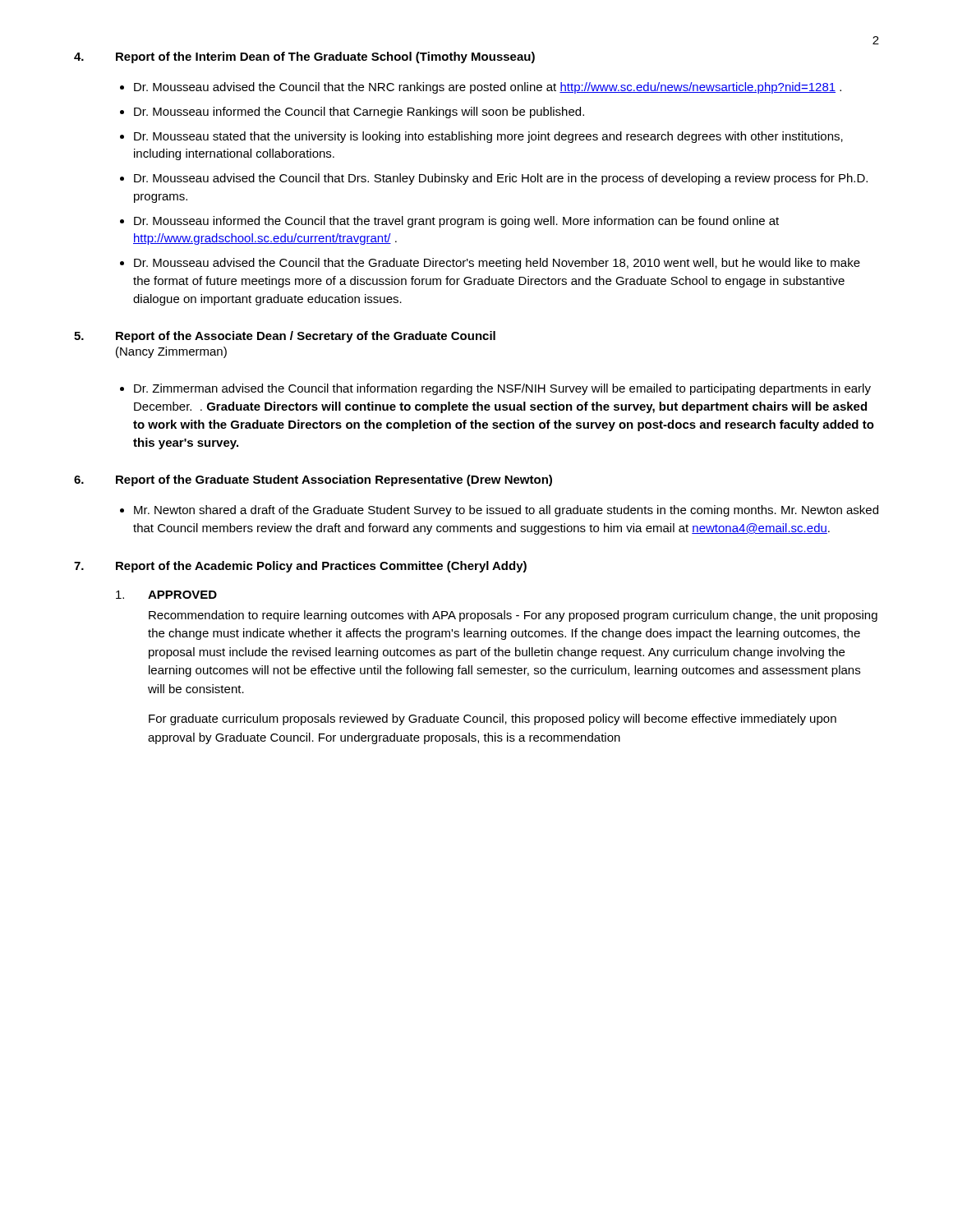The image size is (953, 1232).
Task: Find the block on this page that starts "Dr. Mousseau stated that"
Action: 488,144
